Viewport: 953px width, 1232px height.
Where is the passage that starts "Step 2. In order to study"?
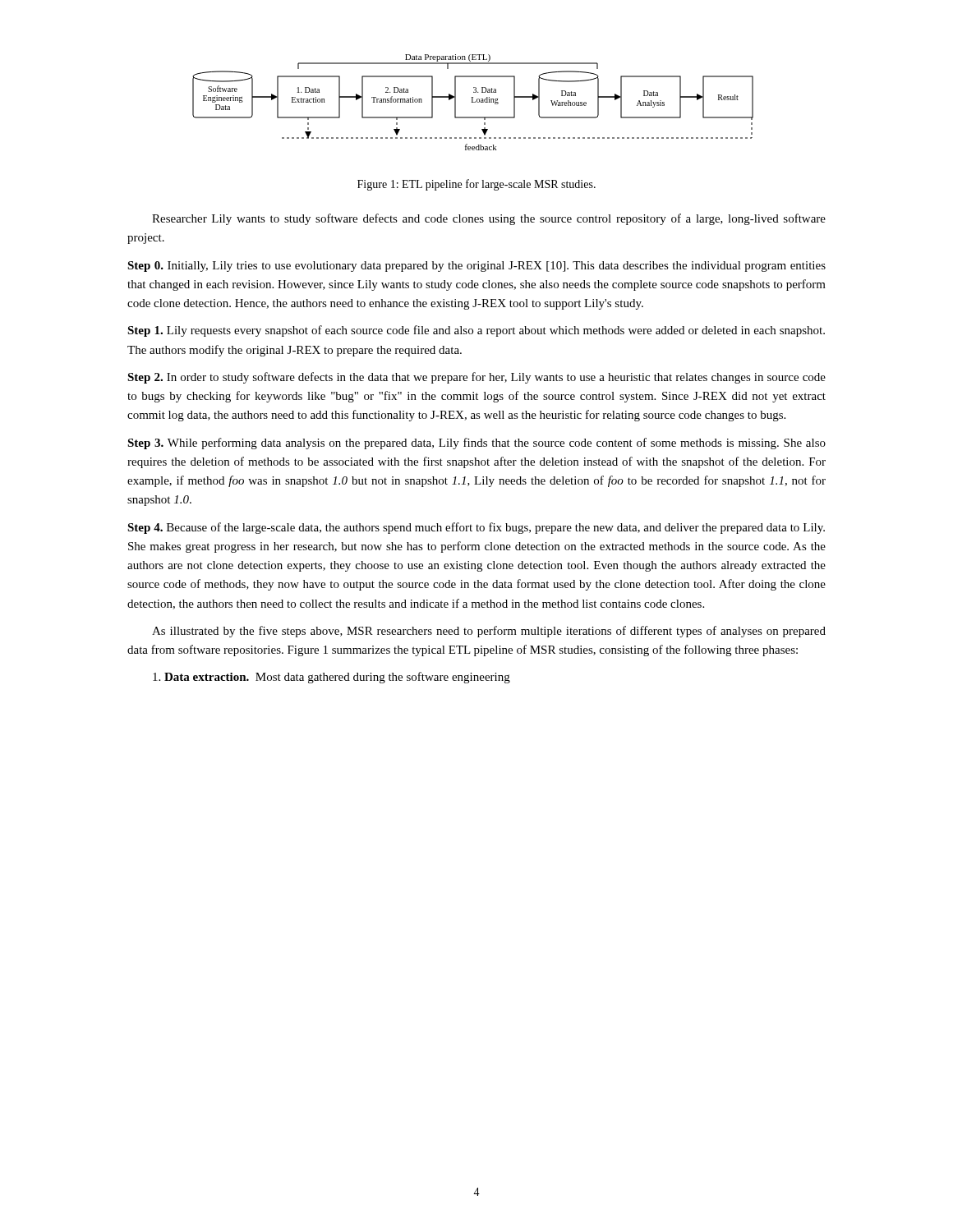pos(476,396)
